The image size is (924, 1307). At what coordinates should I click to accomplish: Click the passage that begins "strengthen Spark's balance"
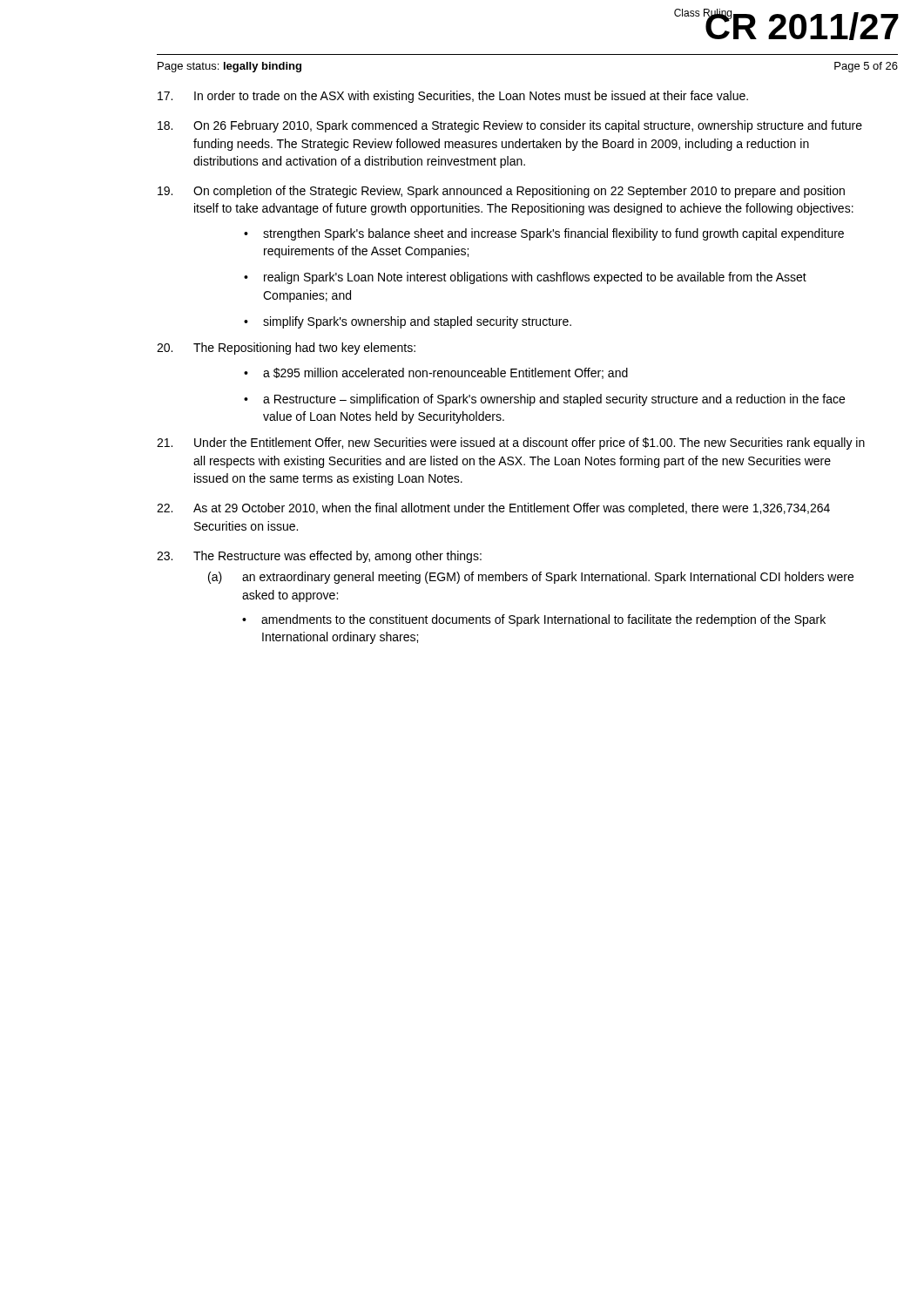554,242
